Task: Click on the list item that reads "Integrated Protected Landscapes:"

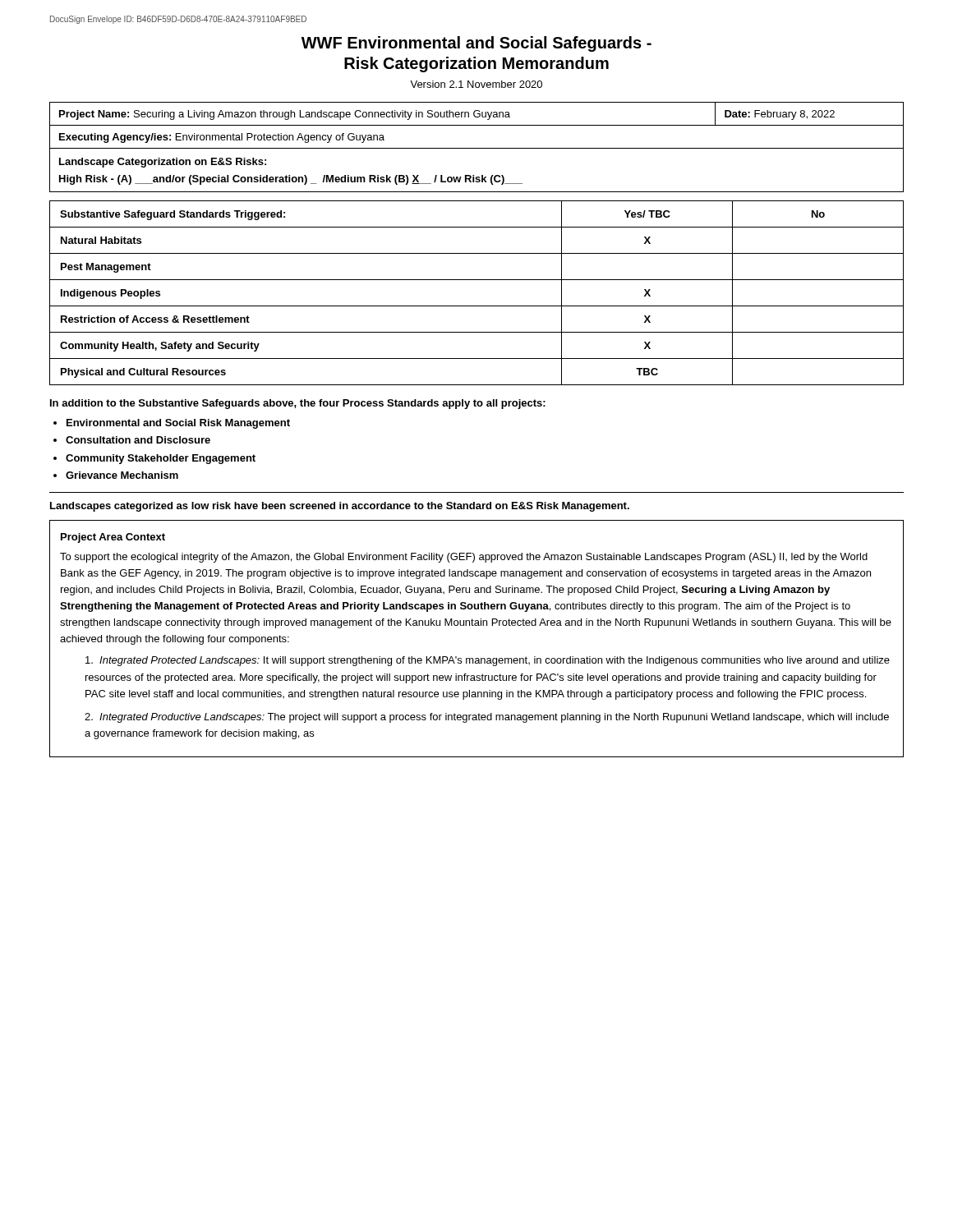Action: click(487, 677)
